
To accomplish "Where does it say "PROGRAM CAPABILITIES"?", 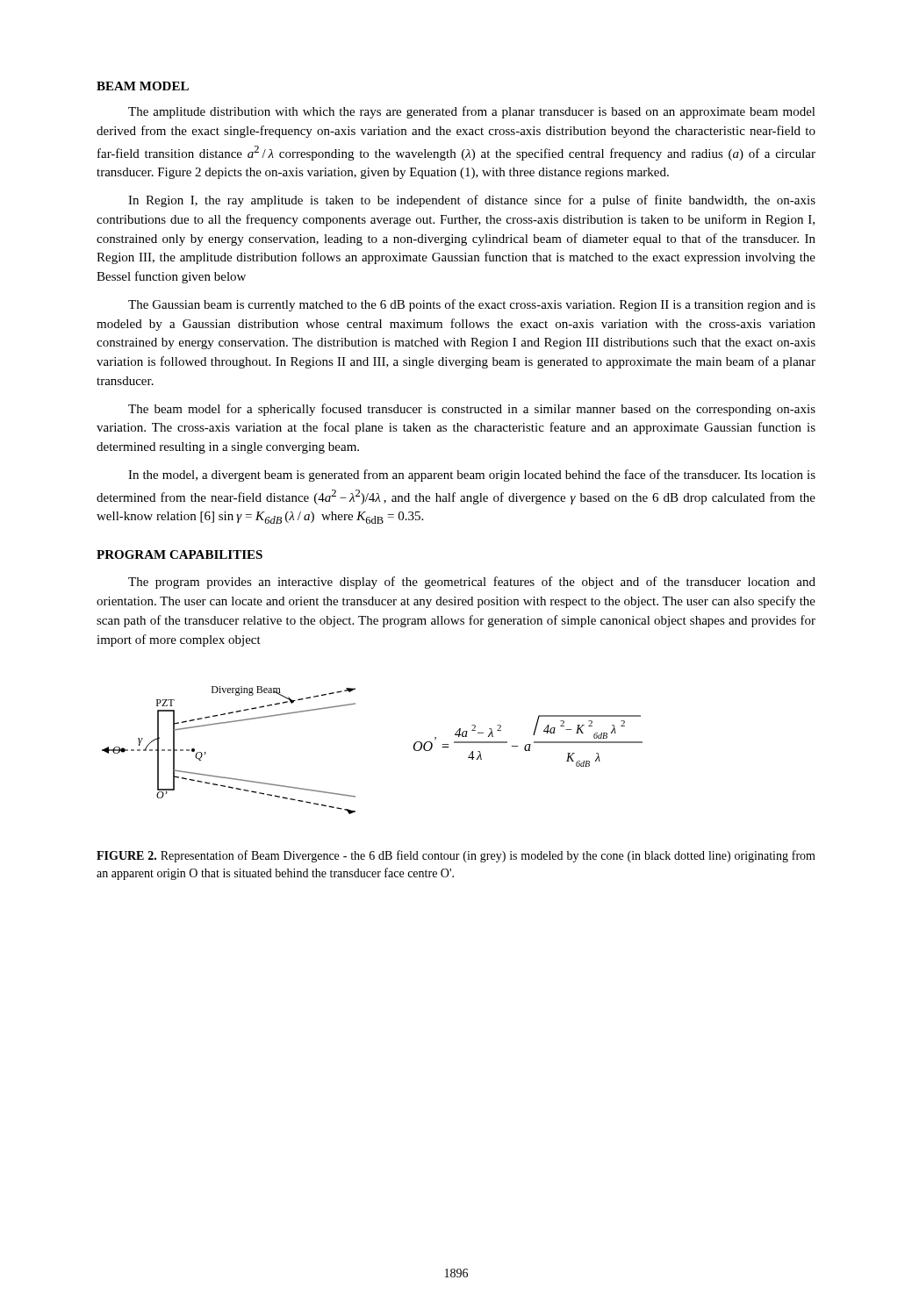I will (180, 555).
